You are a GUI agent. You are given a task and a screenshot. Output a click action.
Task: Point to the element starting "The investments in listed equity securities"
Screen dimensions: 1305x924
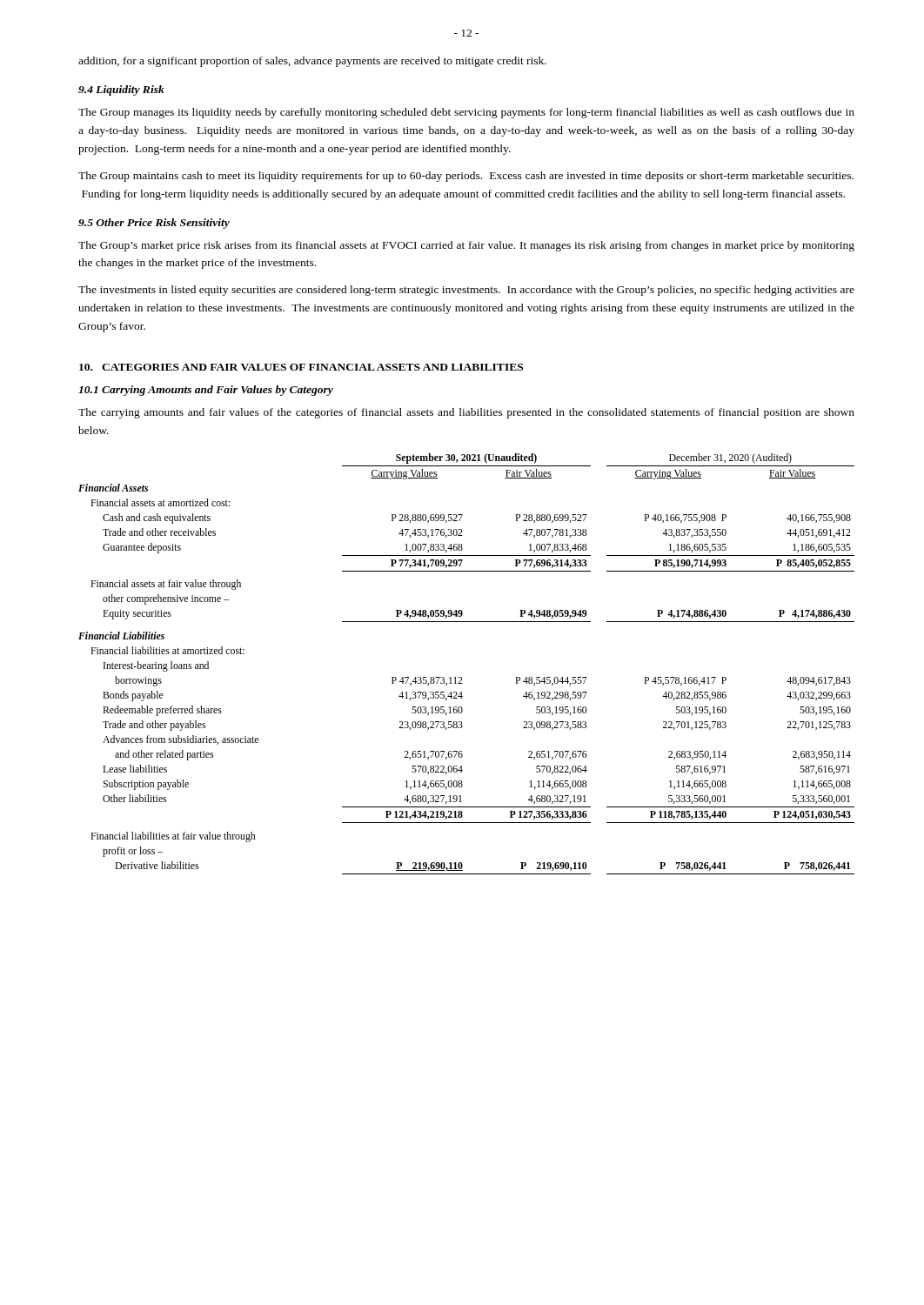466,308
